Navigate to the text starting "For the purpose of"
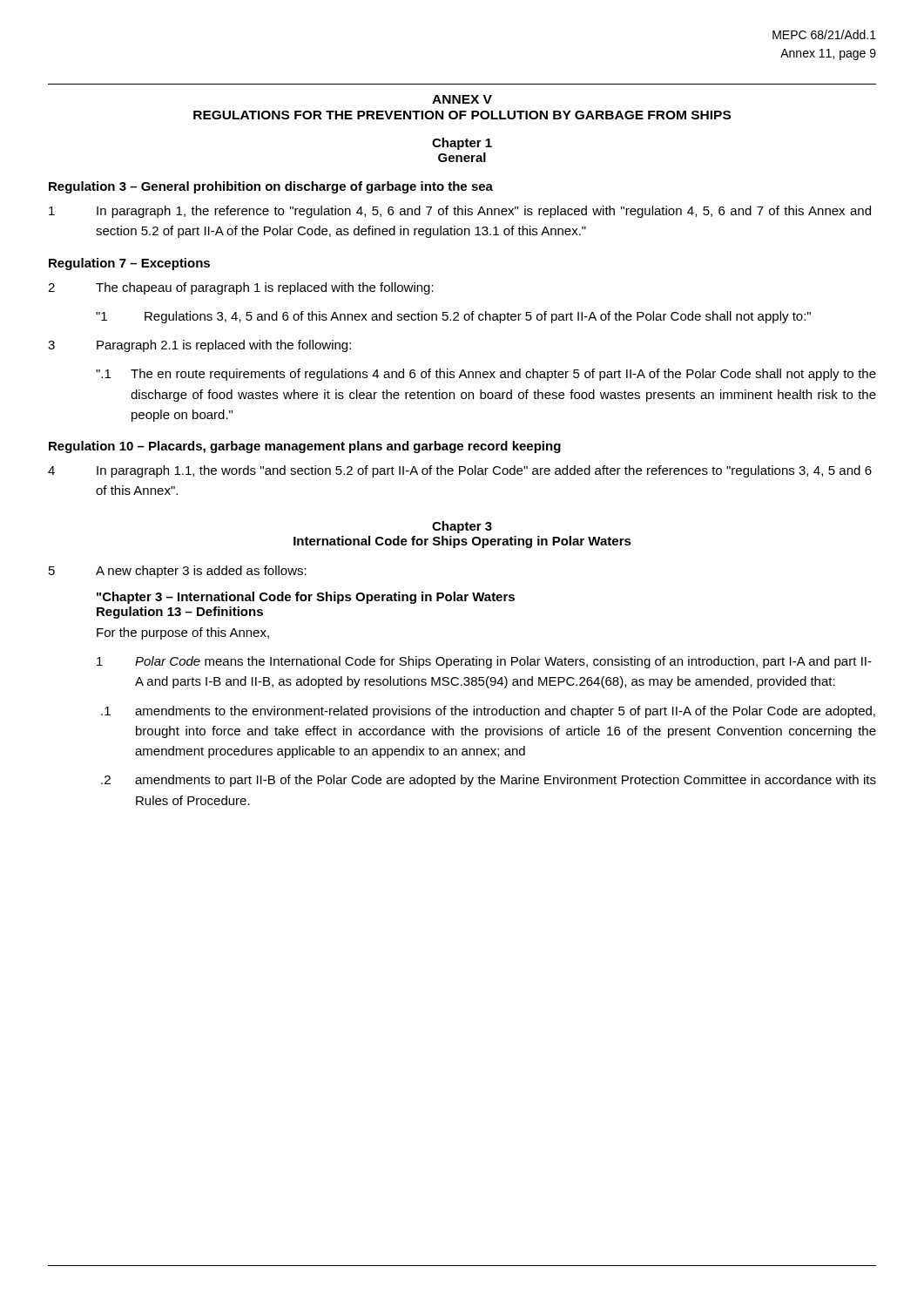Screen dimensions: 1307x924 coord(183,632)
